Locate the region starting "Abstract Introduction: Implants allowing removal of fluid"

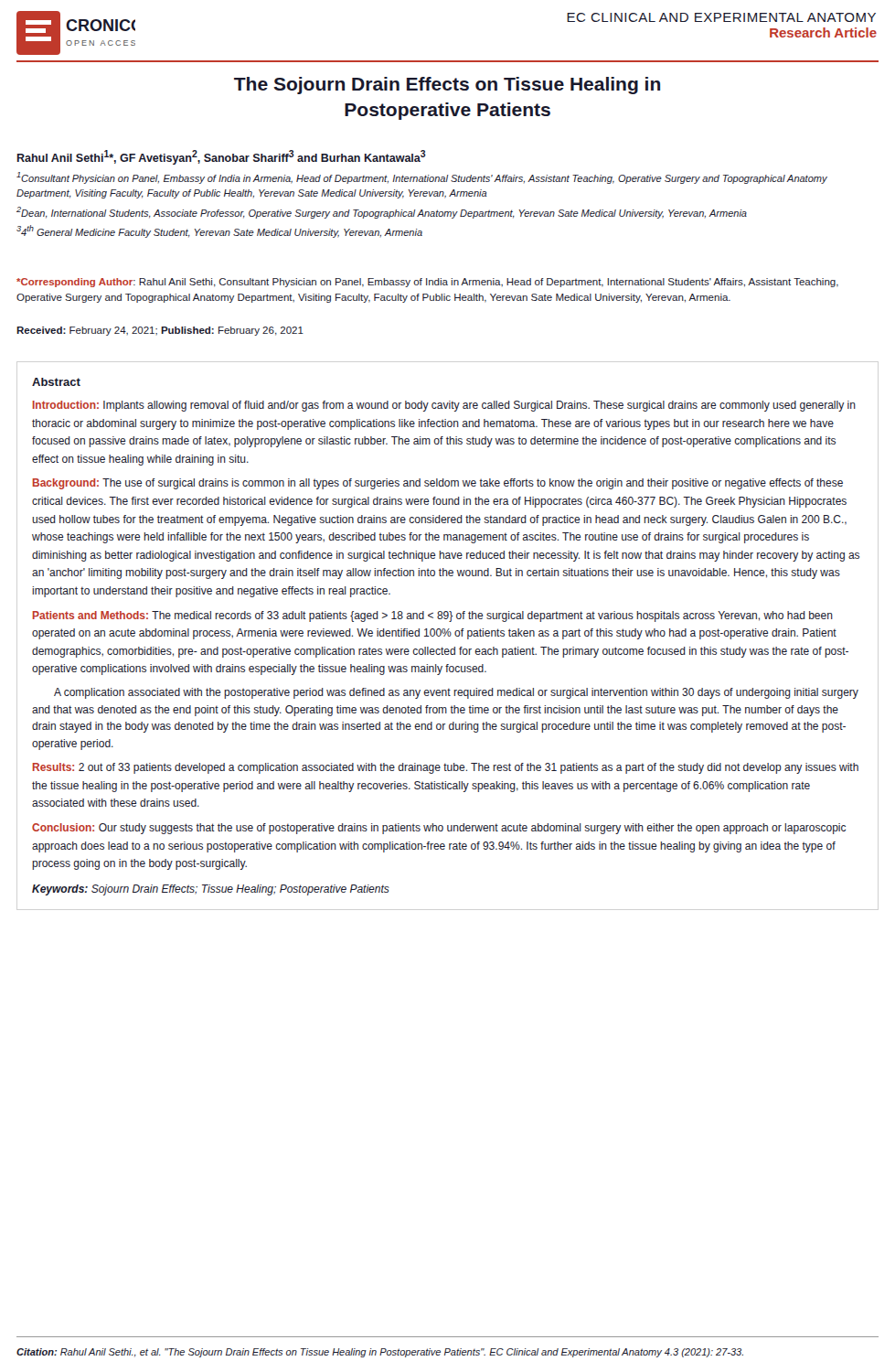448,636
